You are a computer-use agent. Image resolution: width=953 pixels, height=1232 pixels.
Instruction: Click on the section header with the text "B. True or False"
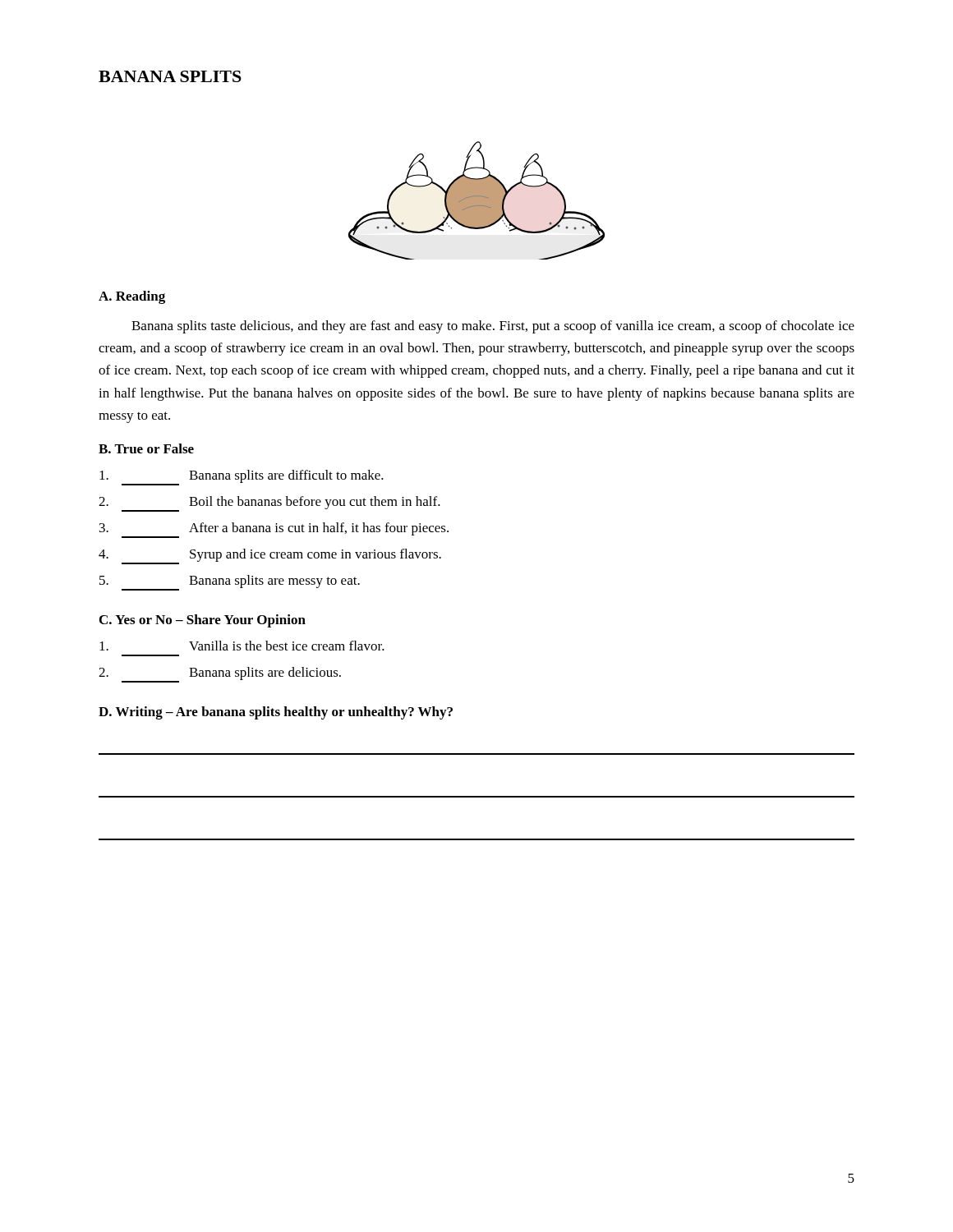146,449
